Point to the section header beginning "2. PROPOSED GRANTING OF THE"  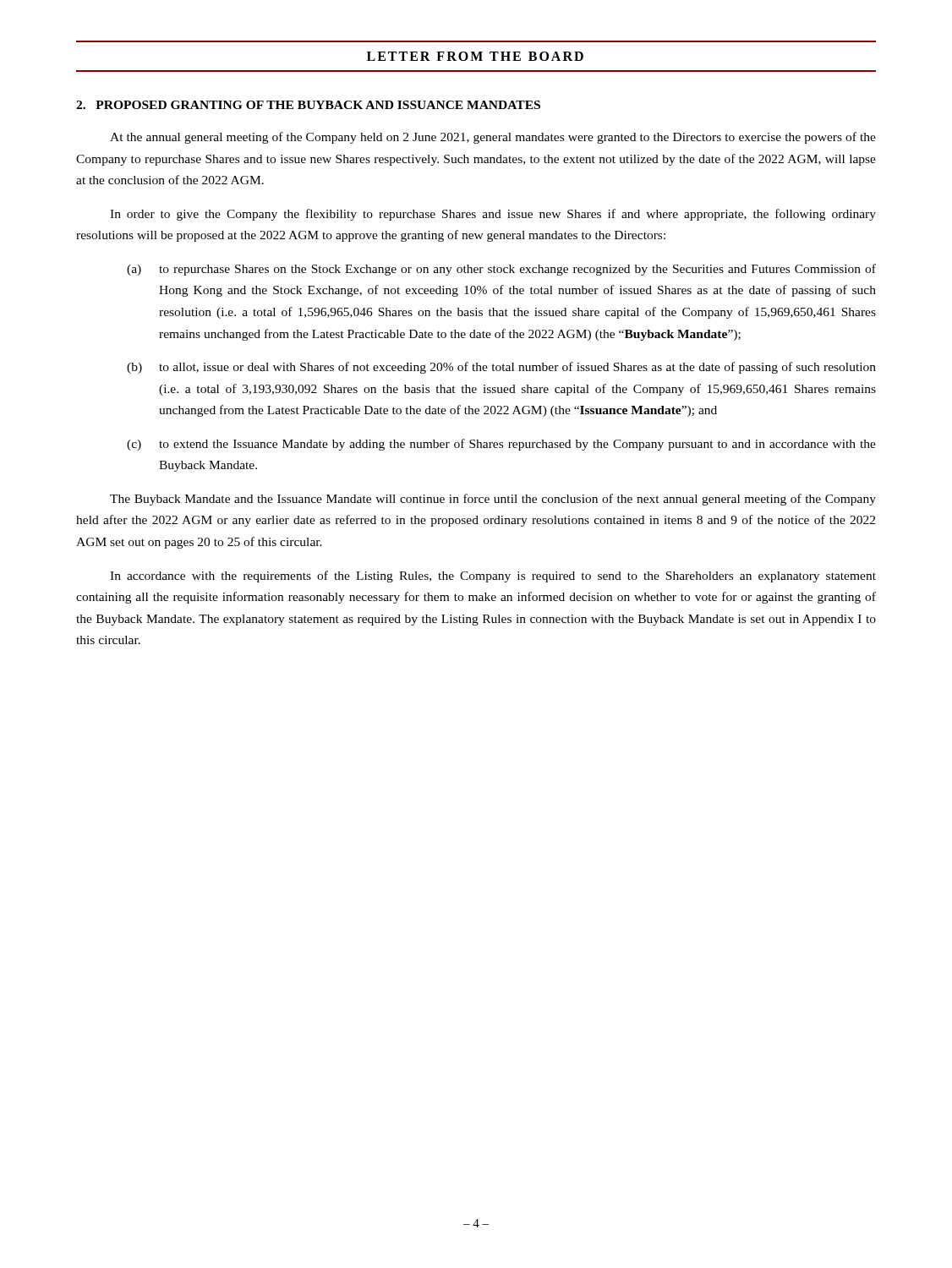point(308,104)
